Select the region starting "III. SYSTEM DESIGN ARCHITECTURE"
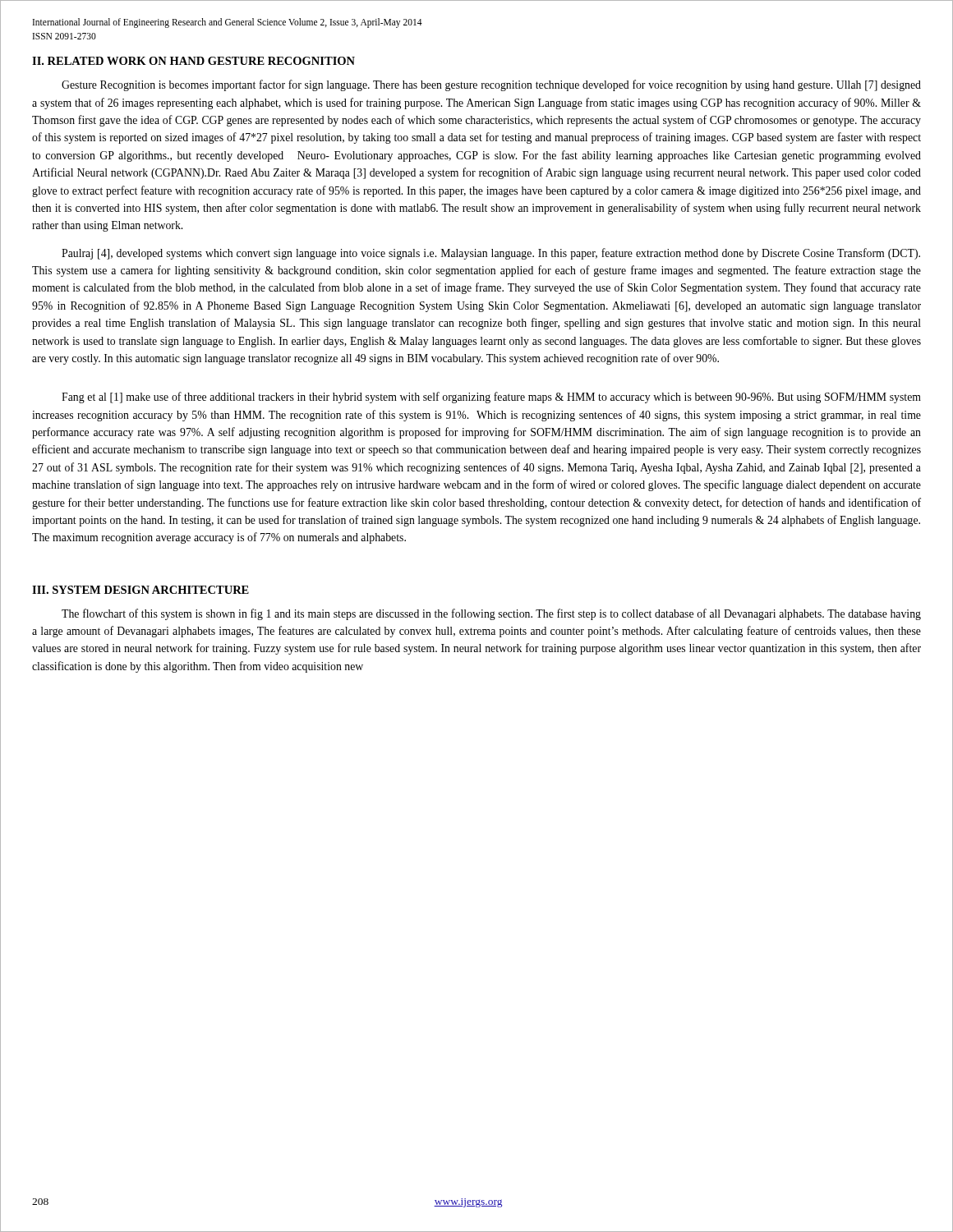The height and width of the screenshot is (1232, 953). pyautogui.click(x=141, y=589)
